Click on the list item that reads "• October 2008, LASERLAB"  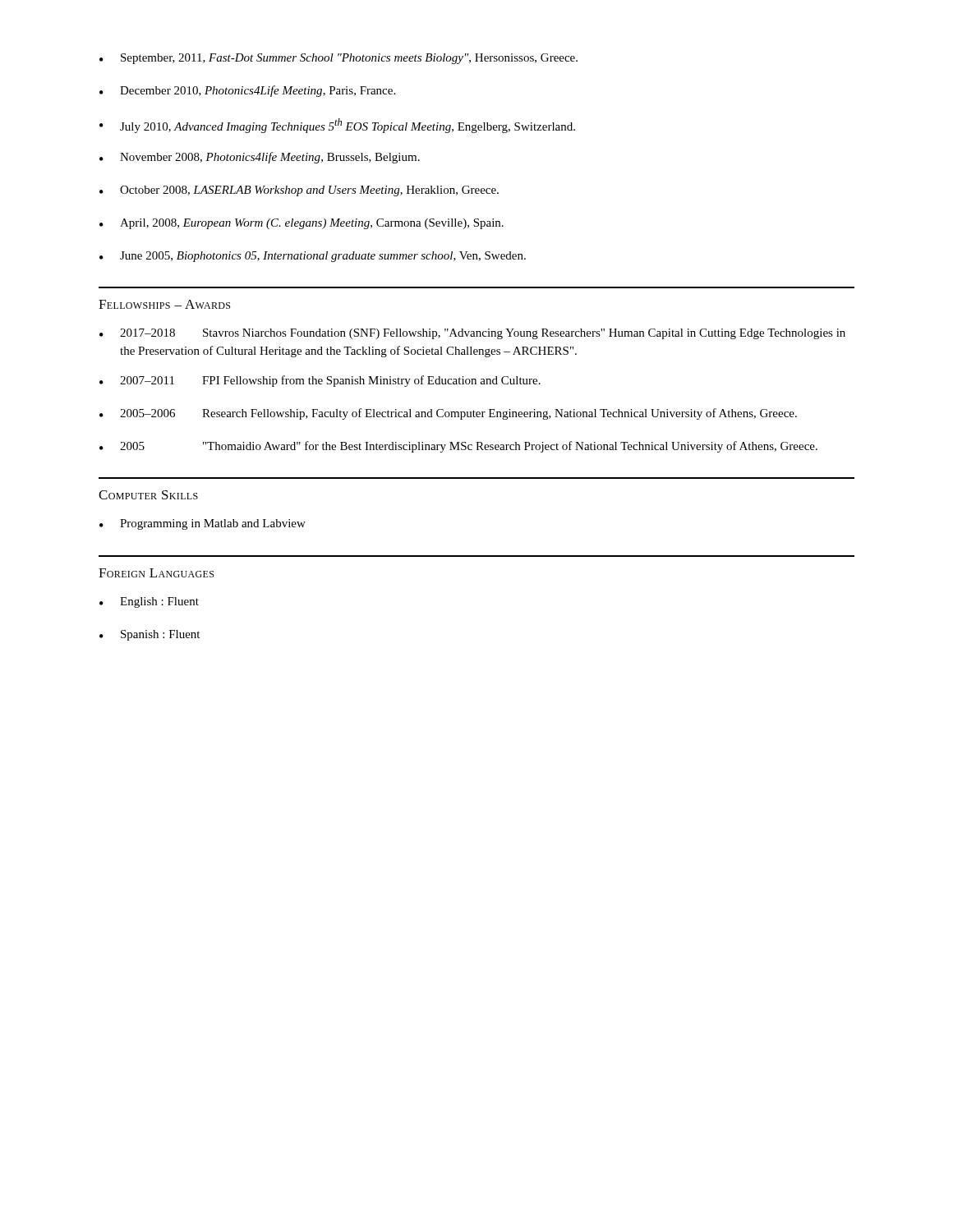(476, 192)
